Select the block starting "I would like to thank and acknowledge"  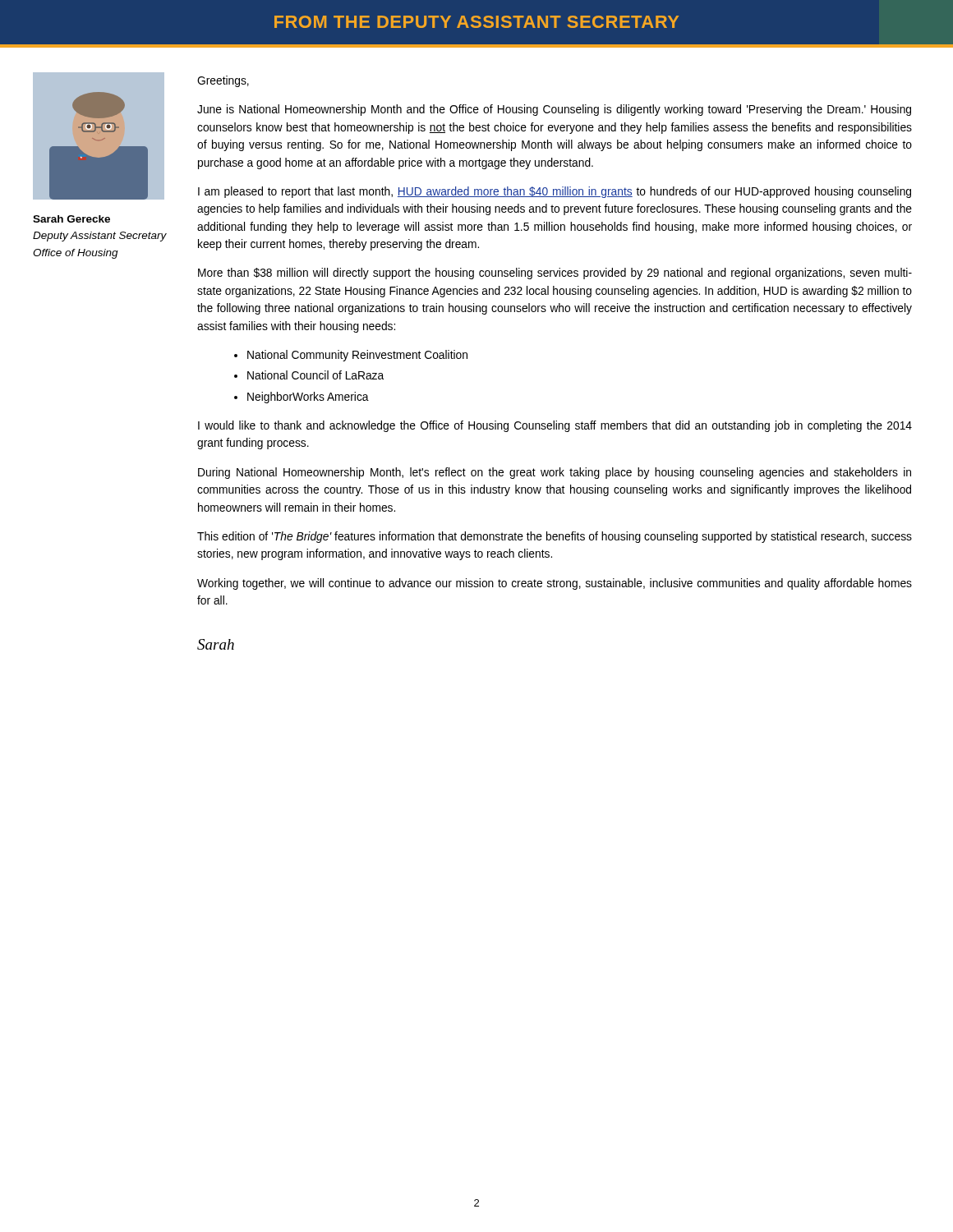point(555,435)
